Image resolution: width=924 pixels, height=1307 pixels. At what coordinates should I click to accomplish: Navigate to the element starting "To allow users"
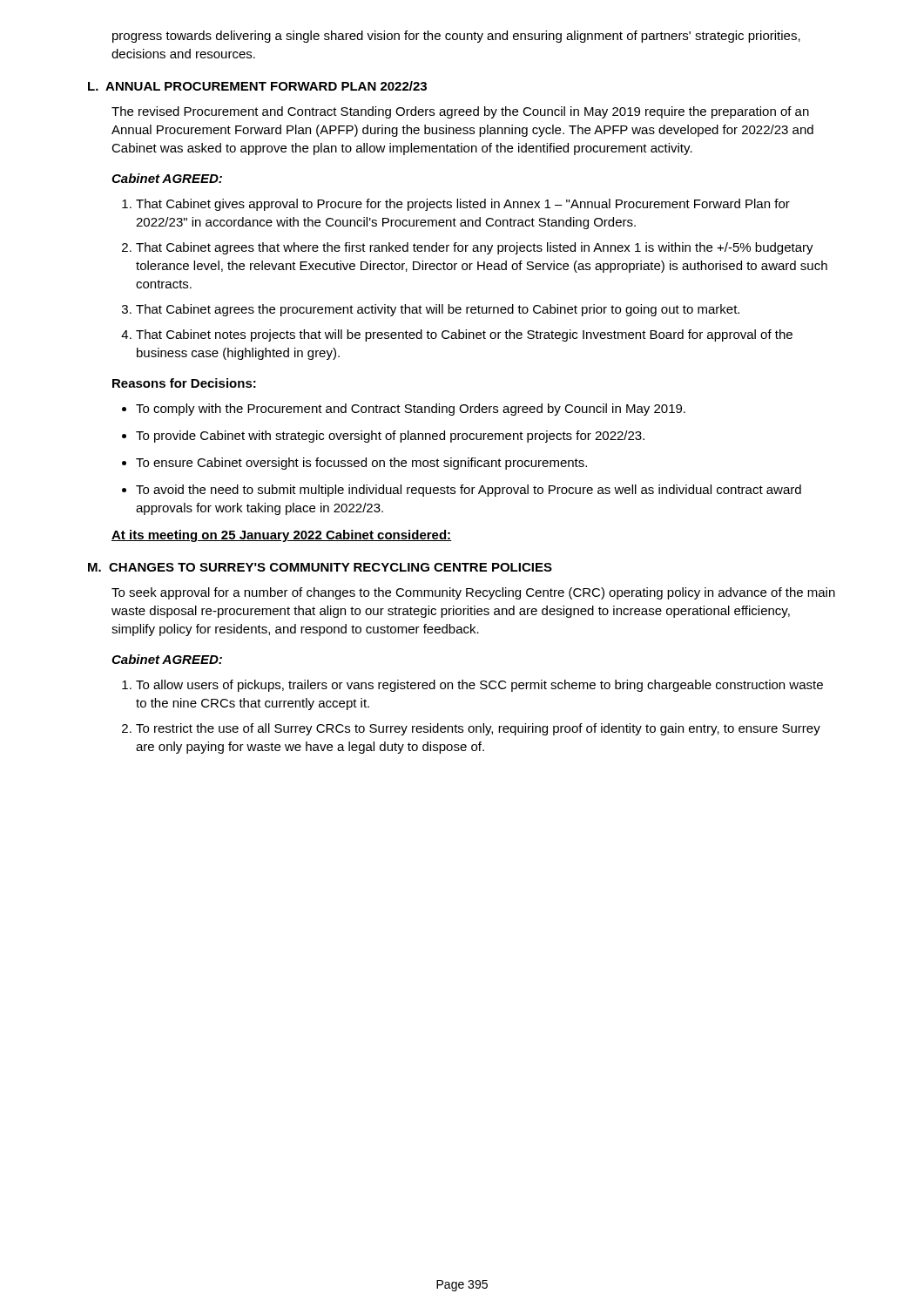tap(474, 715)
